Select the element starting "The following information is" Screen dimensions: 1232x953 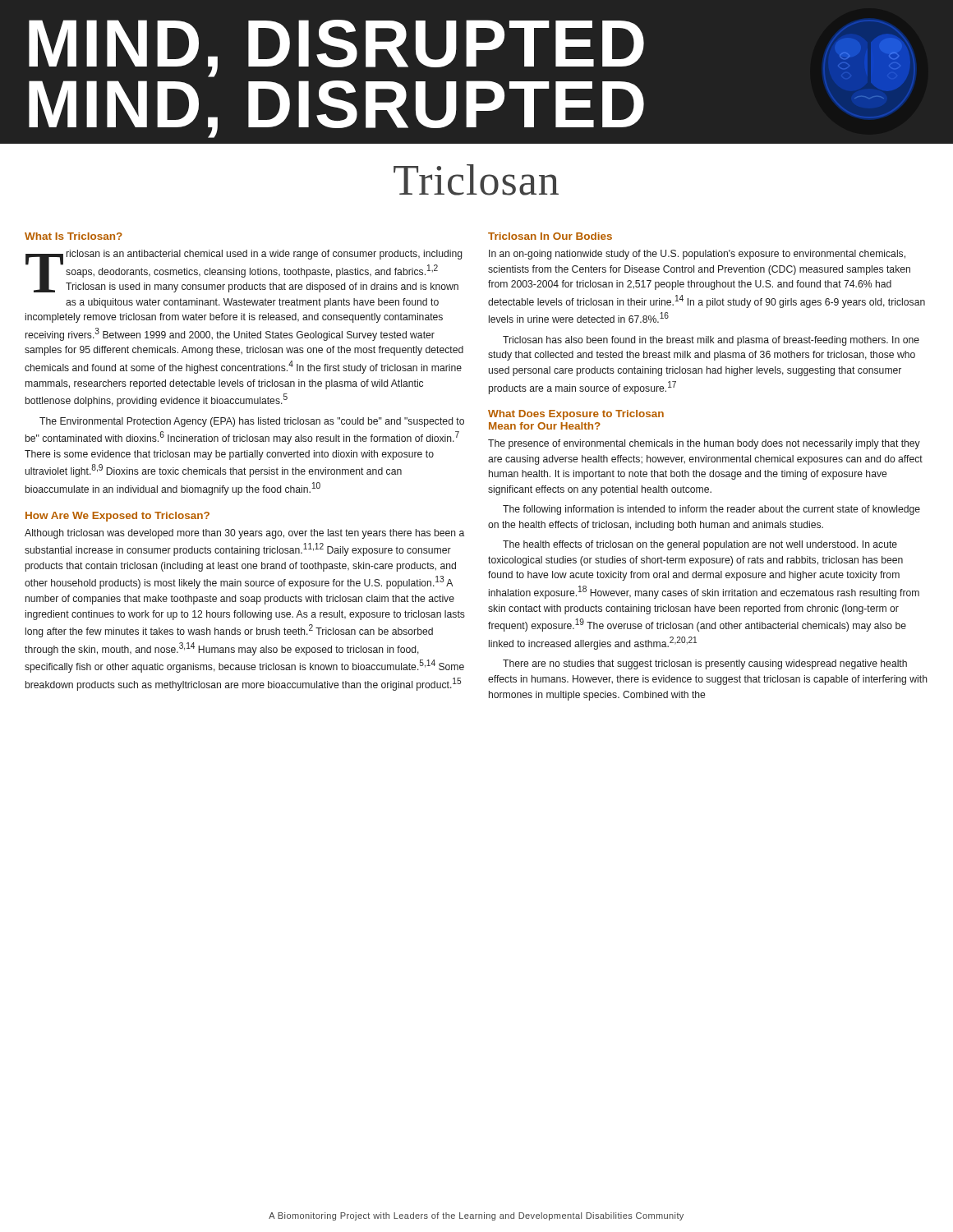(x=704, y=517)
